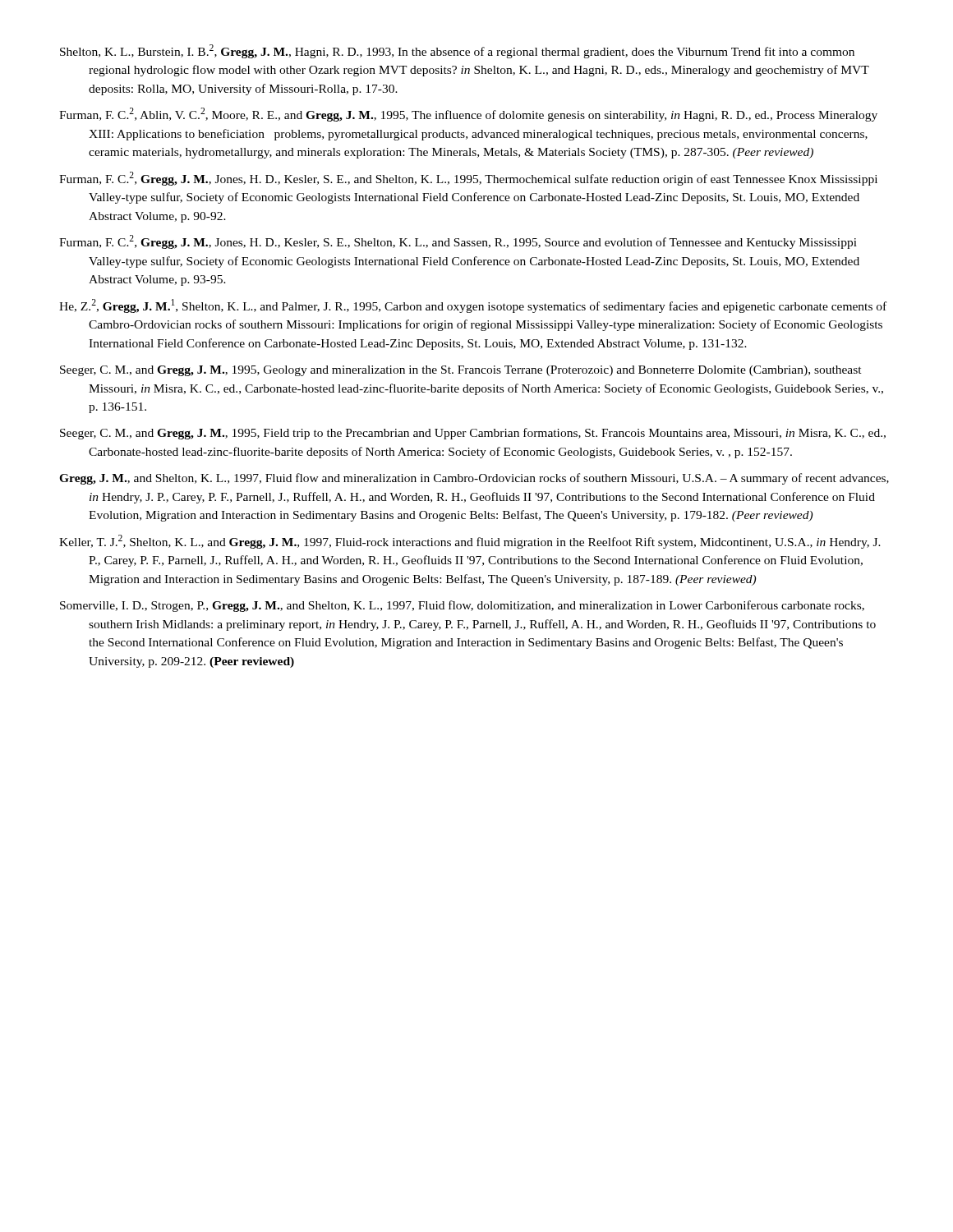
Task: Locate the text starting "Gregg, J. M., and Shelton, K. L., 1997,"
Action: [474, 496]
